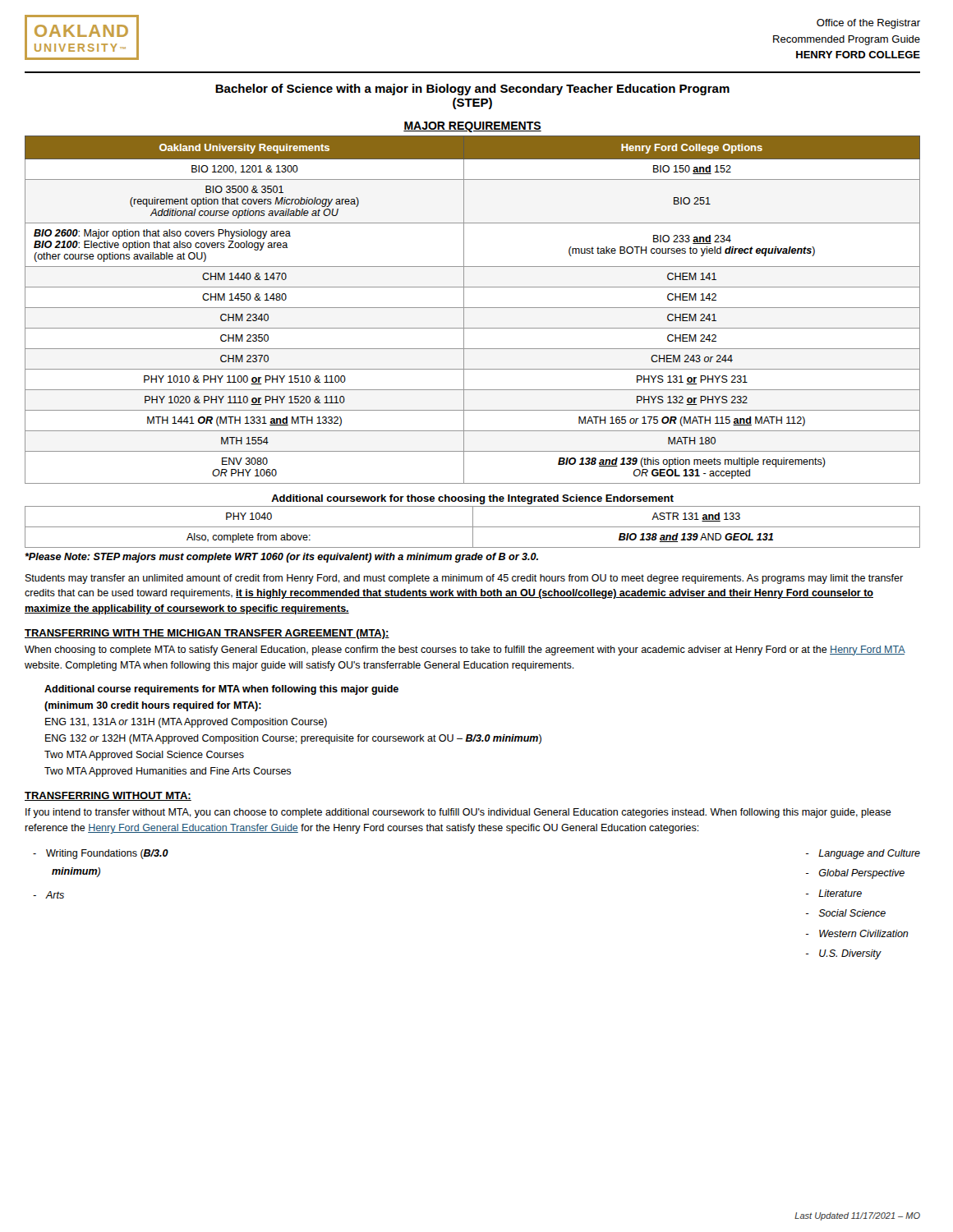This screenshot has width=953, height=1232.
Task: Click on the text block starting "Please Note: STEP majors must complete WRT"
Action: (282, 556)
